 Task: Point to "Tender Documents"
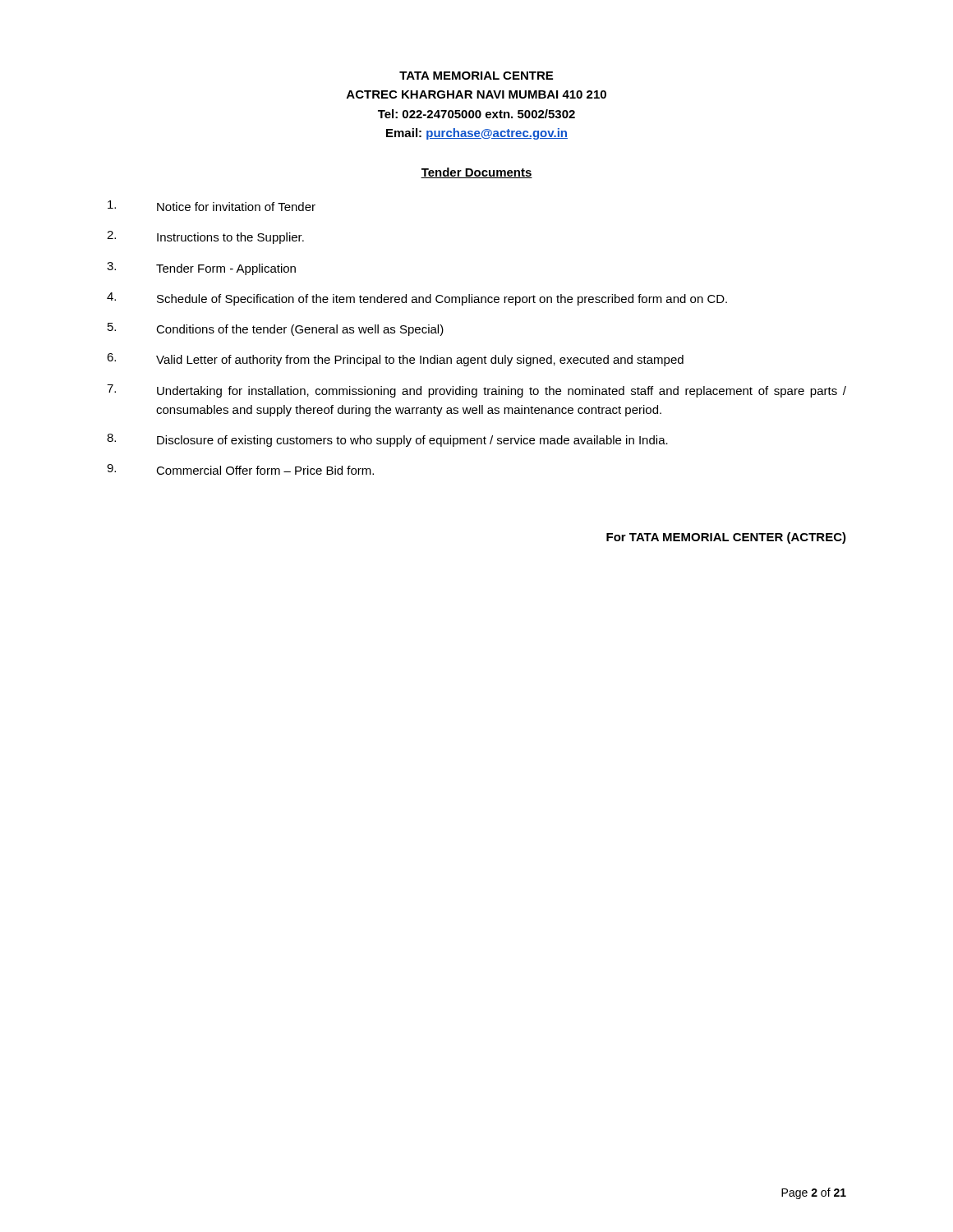[476, 172]
